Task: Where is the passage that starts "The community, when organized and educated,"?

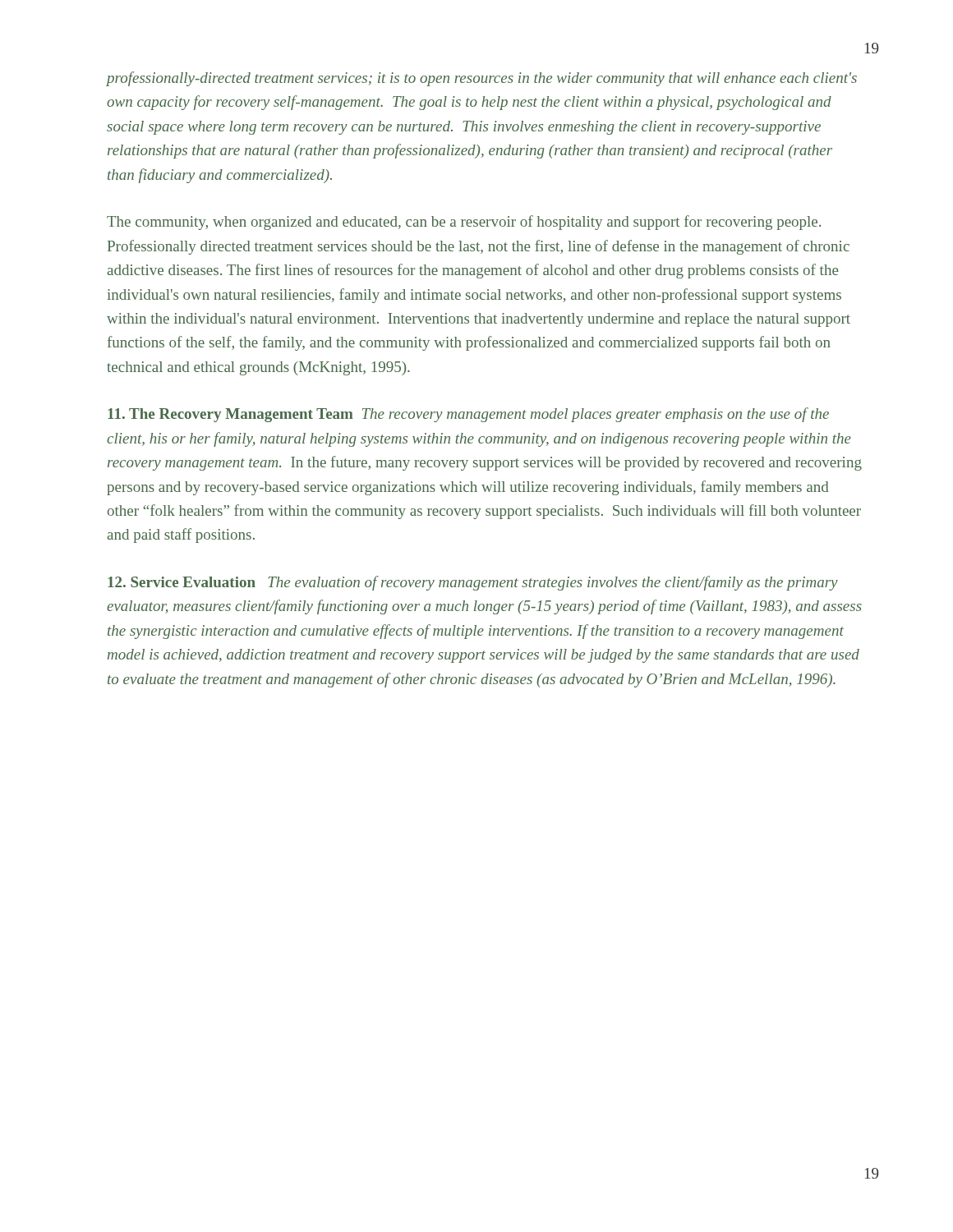Action: click(479, 294)
